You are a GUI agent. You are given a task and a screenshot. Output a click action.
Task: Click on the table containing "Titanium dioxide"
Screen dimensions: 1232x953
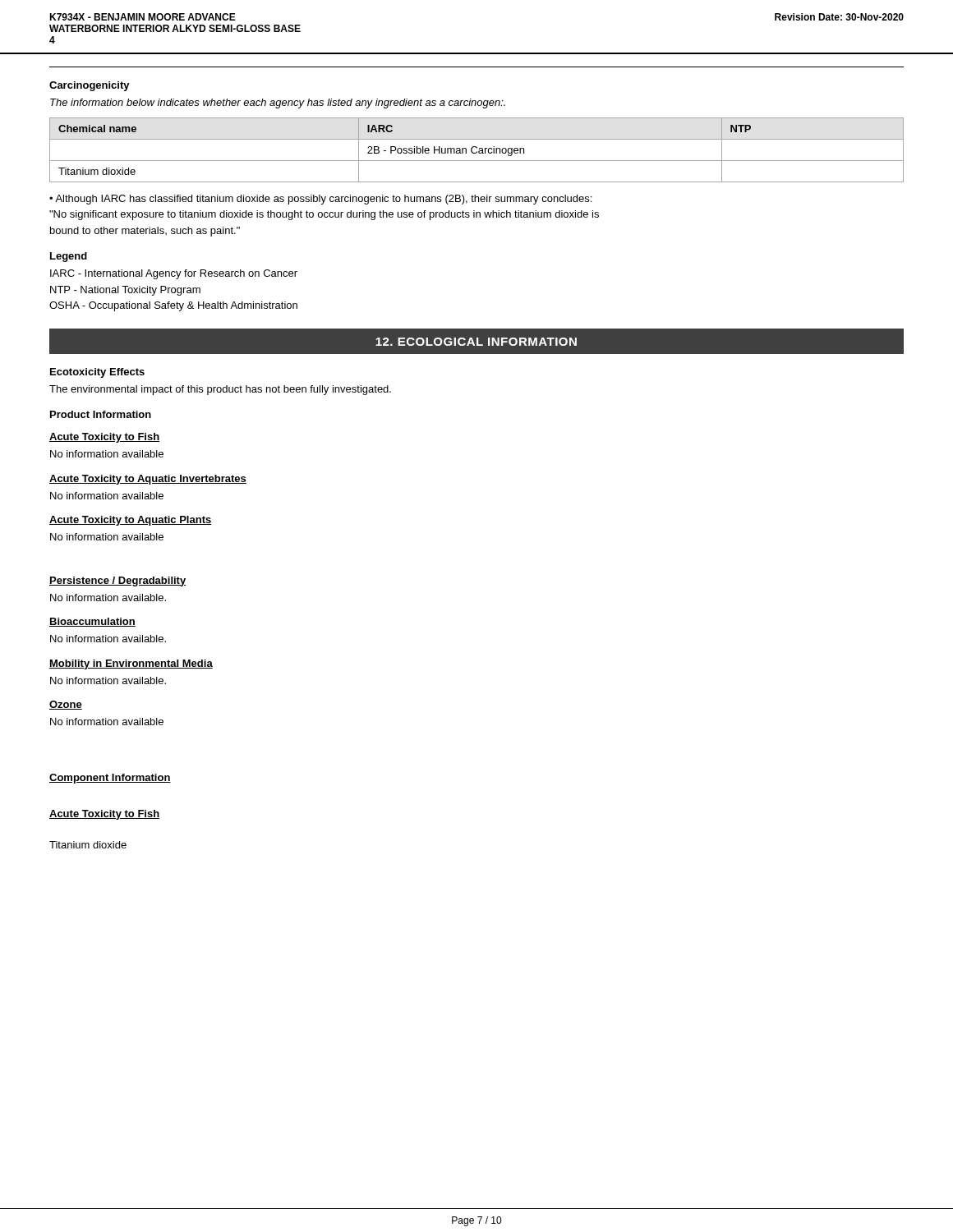476,150
